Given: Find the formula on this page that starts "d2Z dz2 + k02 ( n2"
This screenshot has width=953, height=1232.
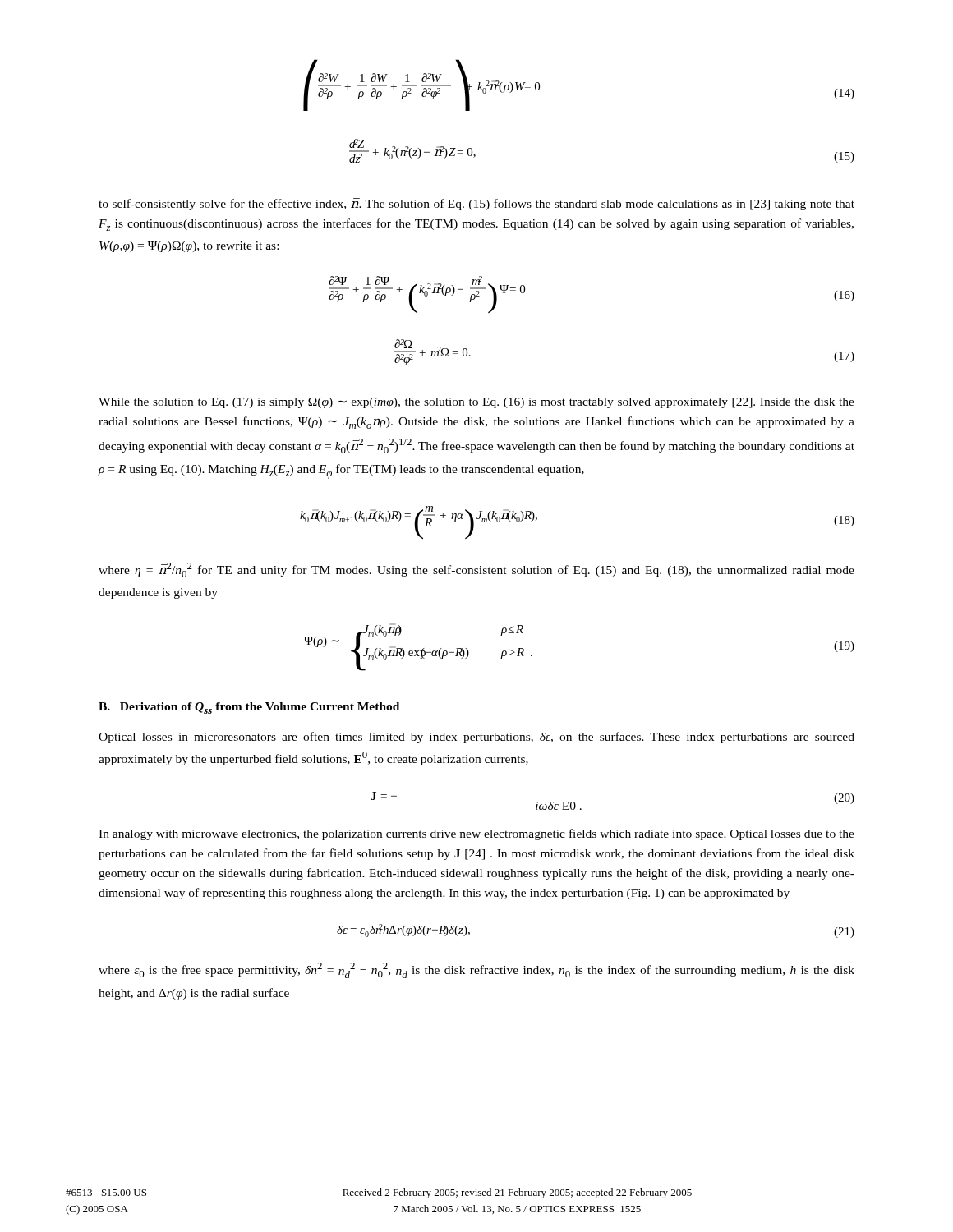Looking at the screenshot, I should point(410,151).
